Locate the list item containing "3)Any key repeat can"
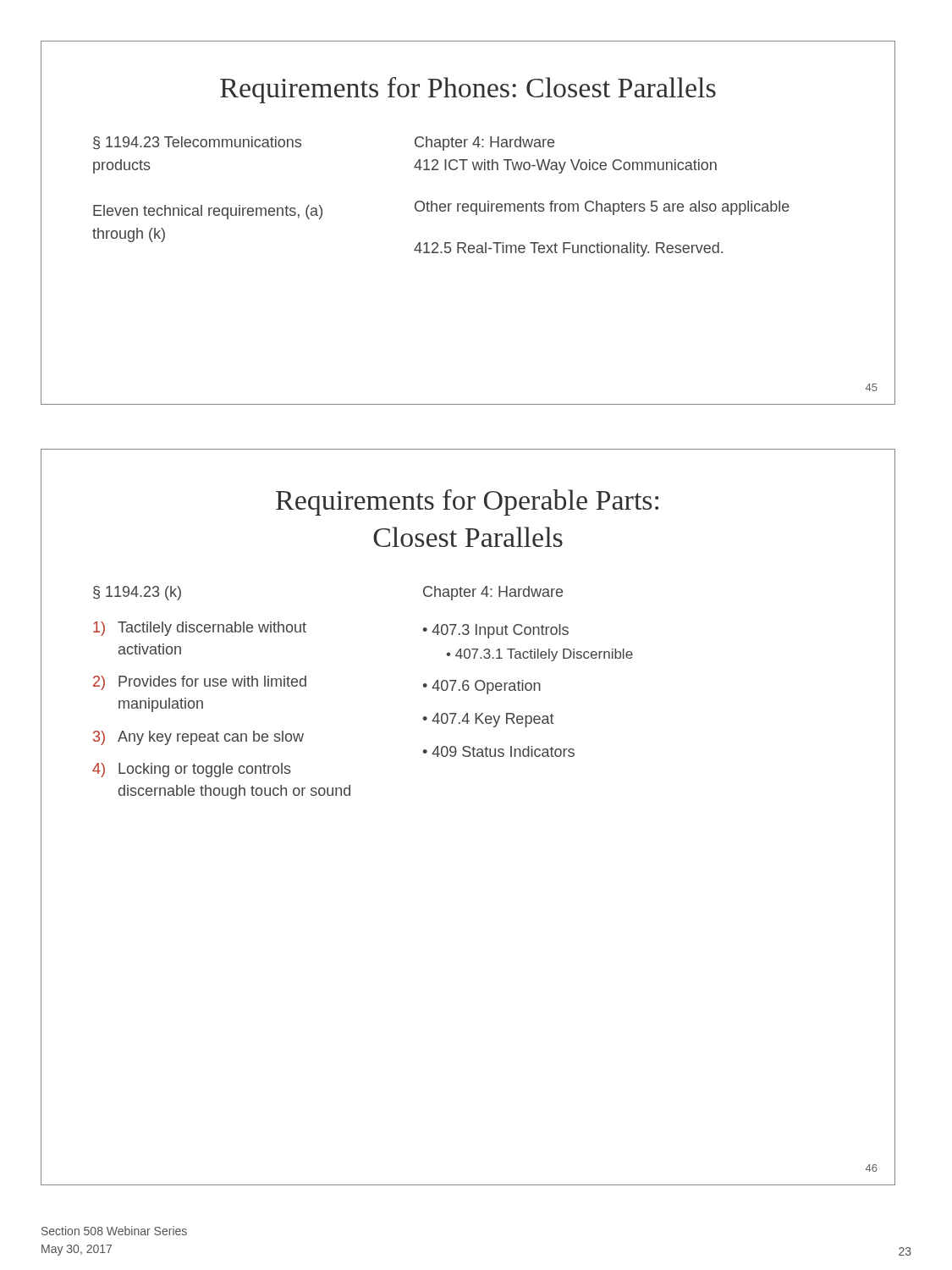Screen dimensions: 1270x952 [x=198, y=736]
